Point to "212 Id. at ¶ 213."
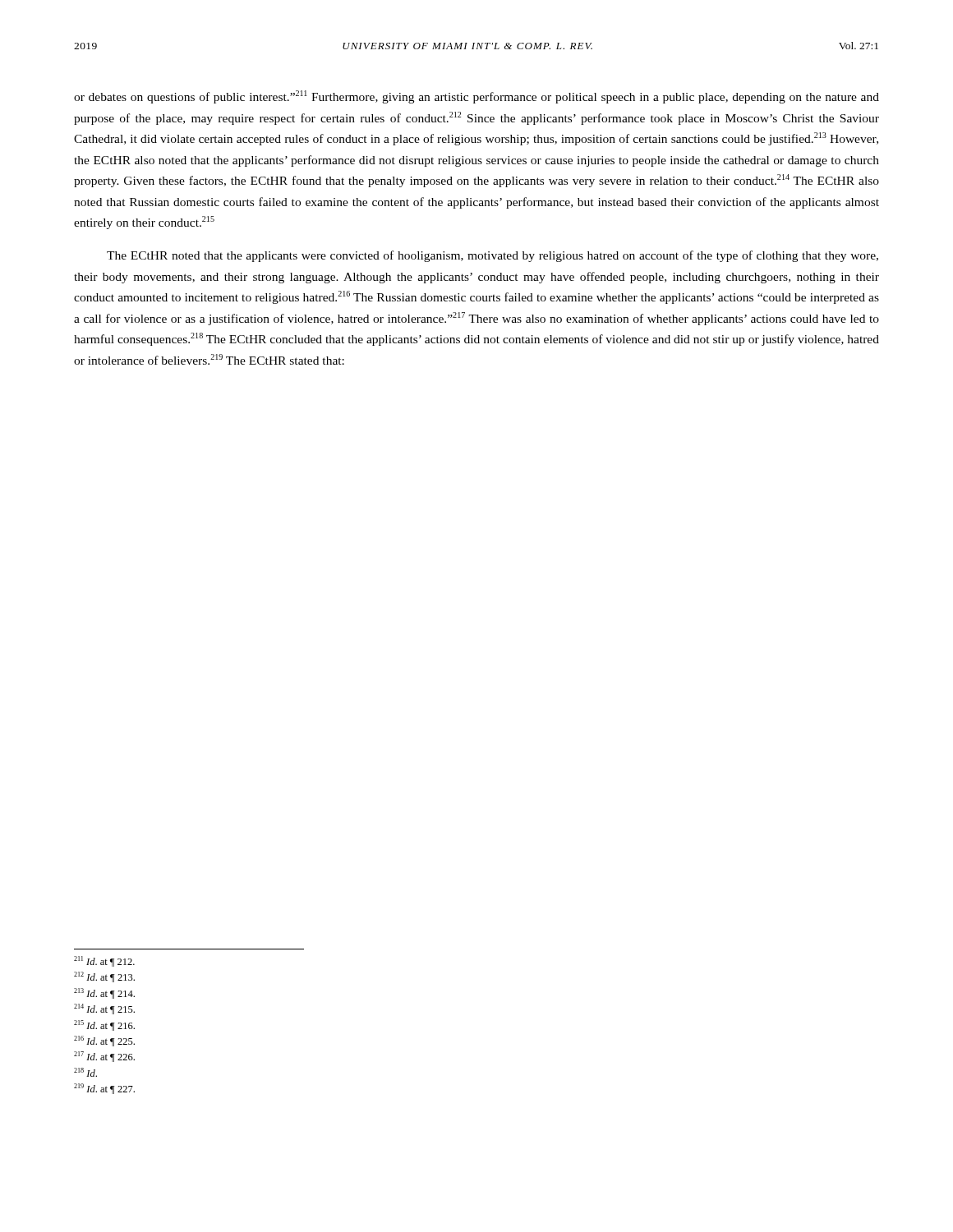The image size is (953, 1232). point(104,977)
